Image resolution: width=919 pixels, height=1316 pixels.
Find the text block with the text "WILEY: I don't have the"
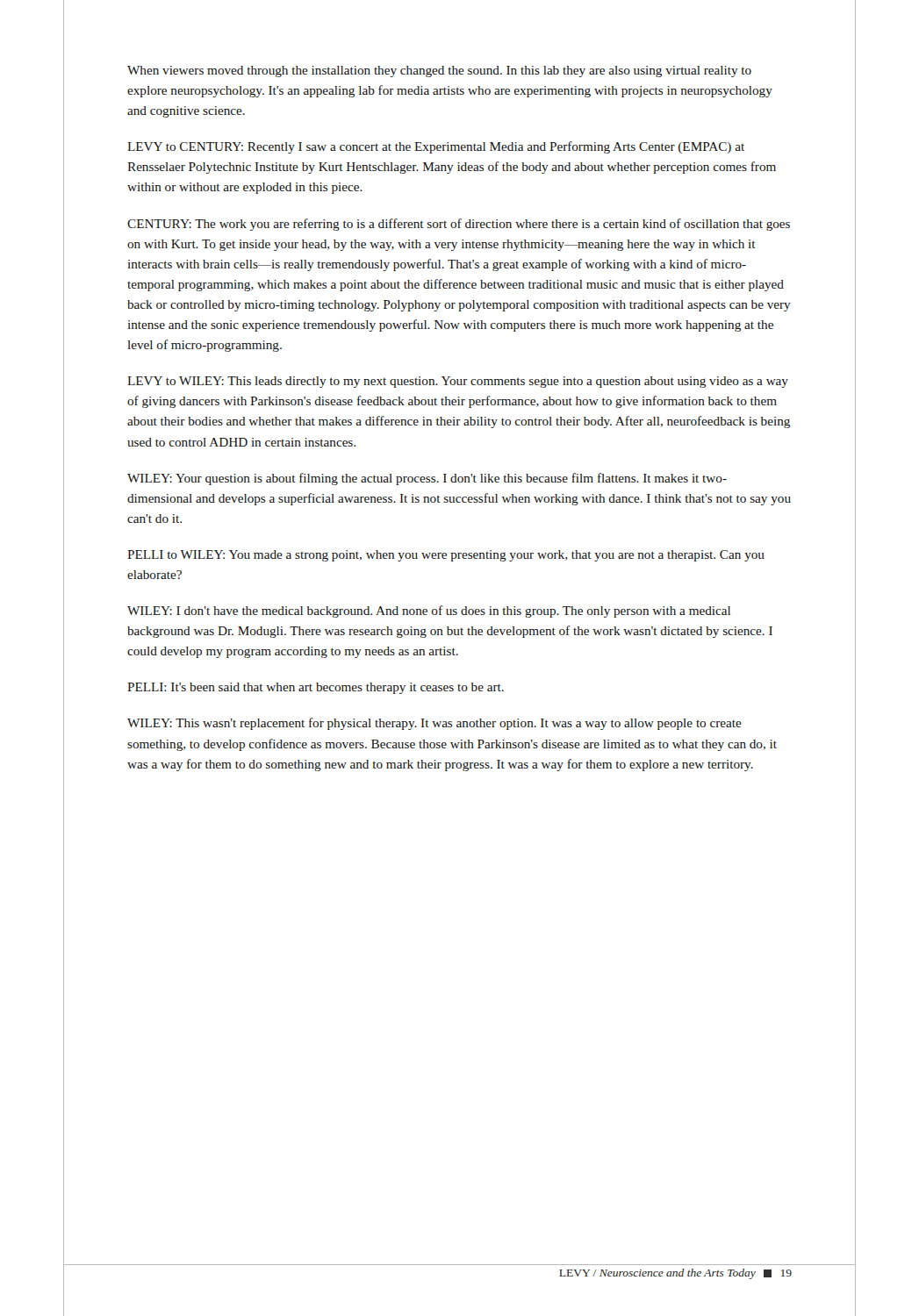coord(450,630)
